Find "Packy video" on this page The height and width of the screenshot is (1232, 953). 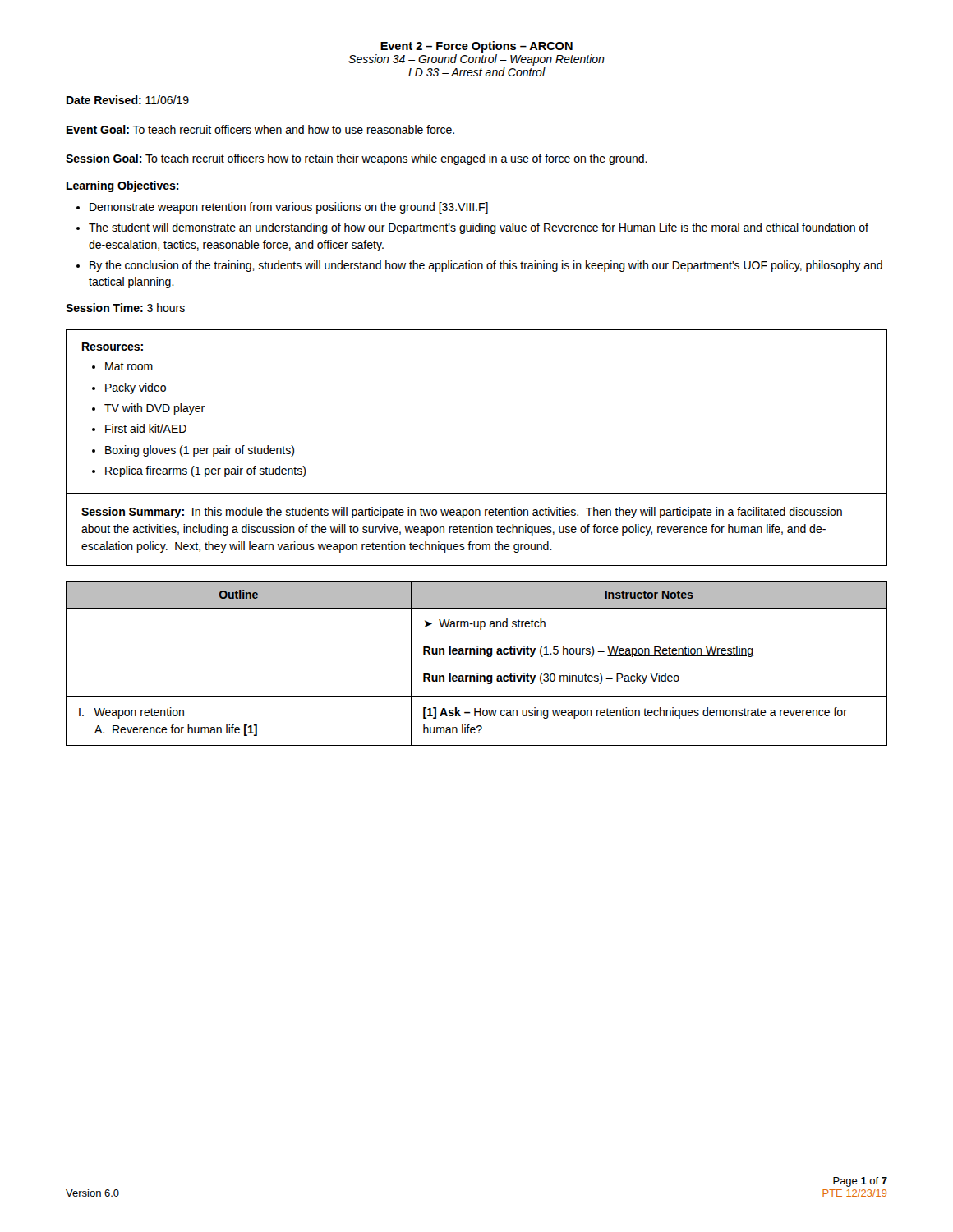coord(135,388)
